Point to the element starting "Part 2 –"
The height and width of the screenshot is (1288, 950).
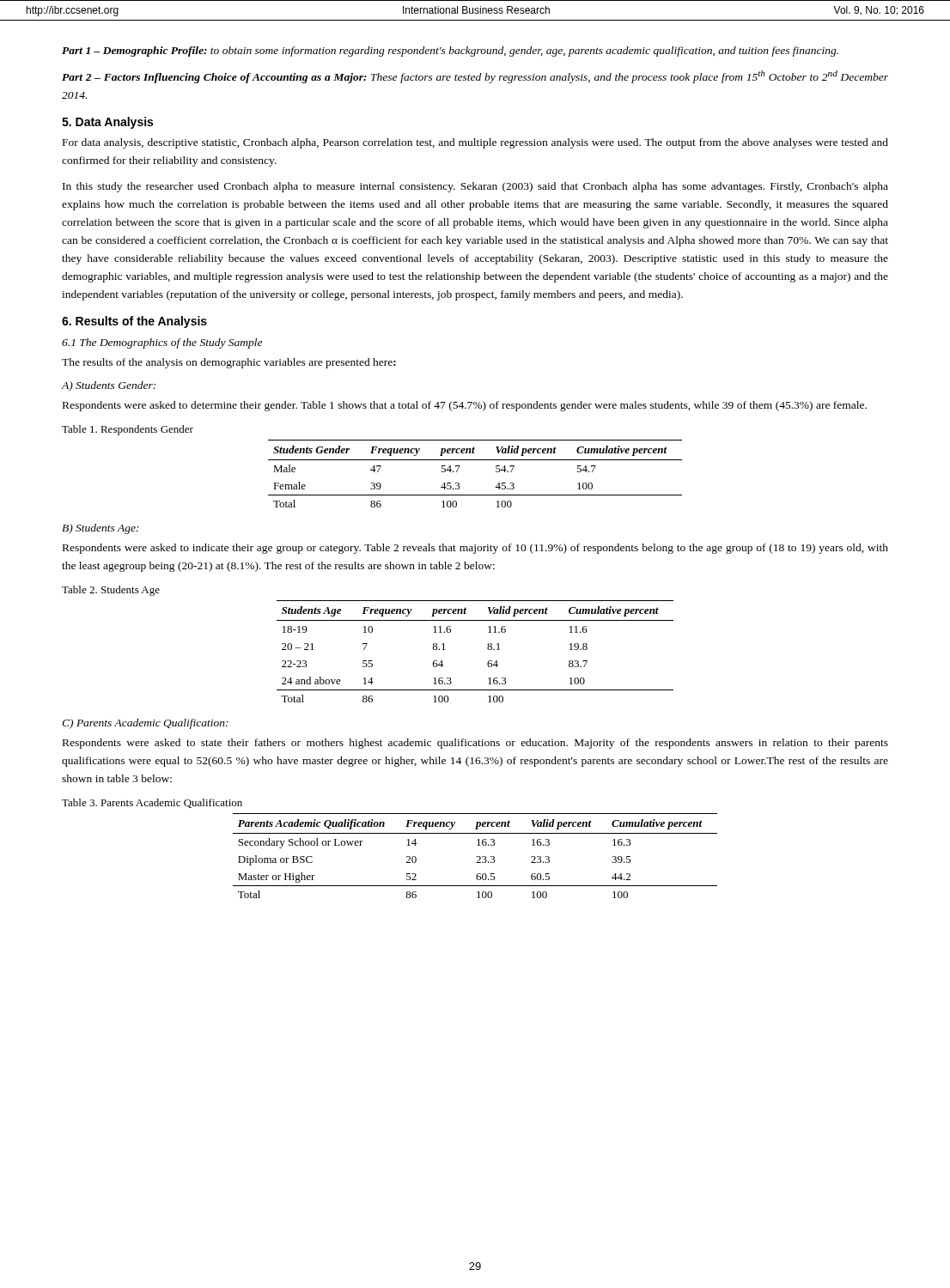pyautogui.click(x=475, y=85)
